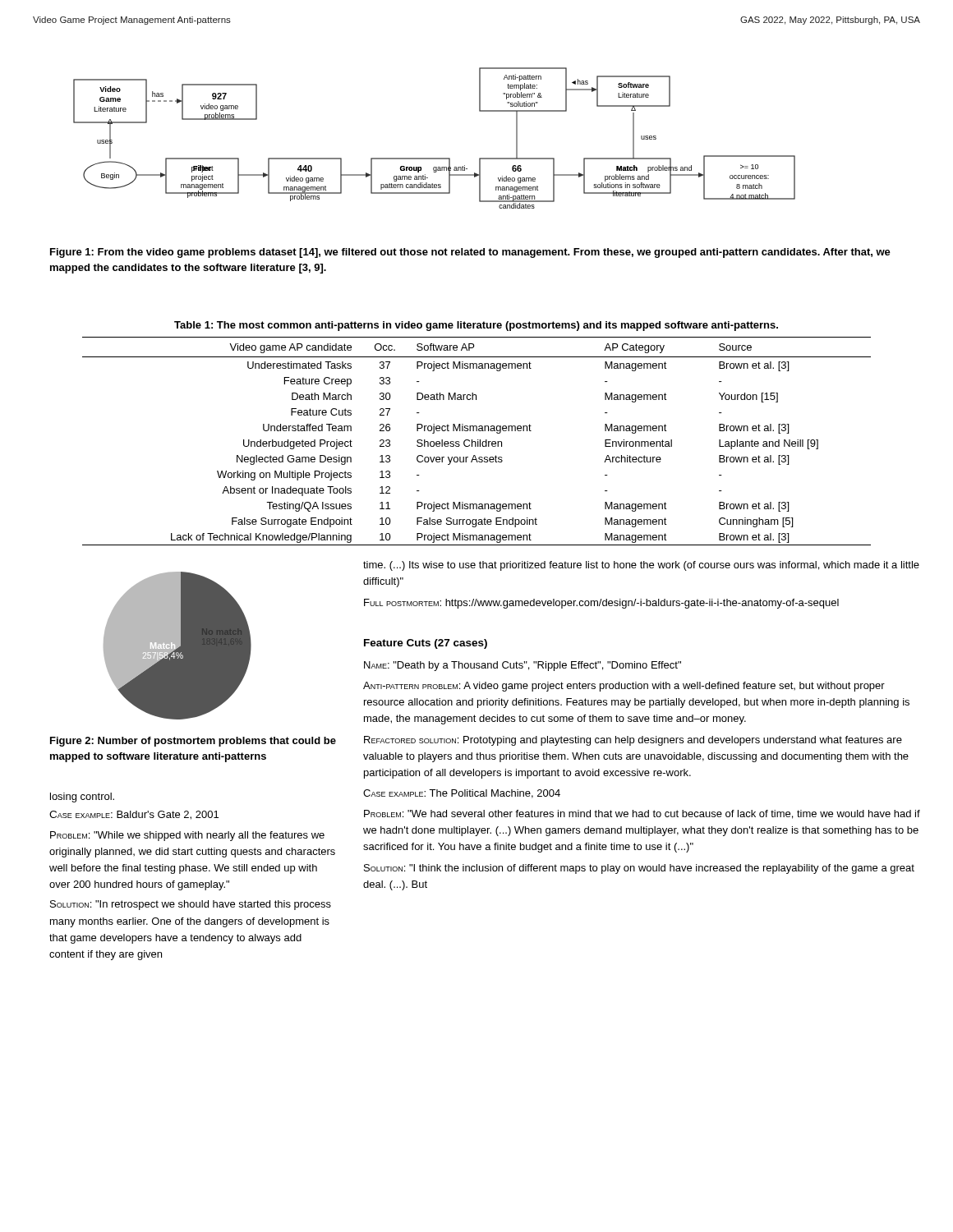Where is the passage that starts "Name: "Death by a Thousand Cuts", "Ripple Effect","?
Image resolution: width=953 pixels, height=1232 pixels.
click(642, 775)
